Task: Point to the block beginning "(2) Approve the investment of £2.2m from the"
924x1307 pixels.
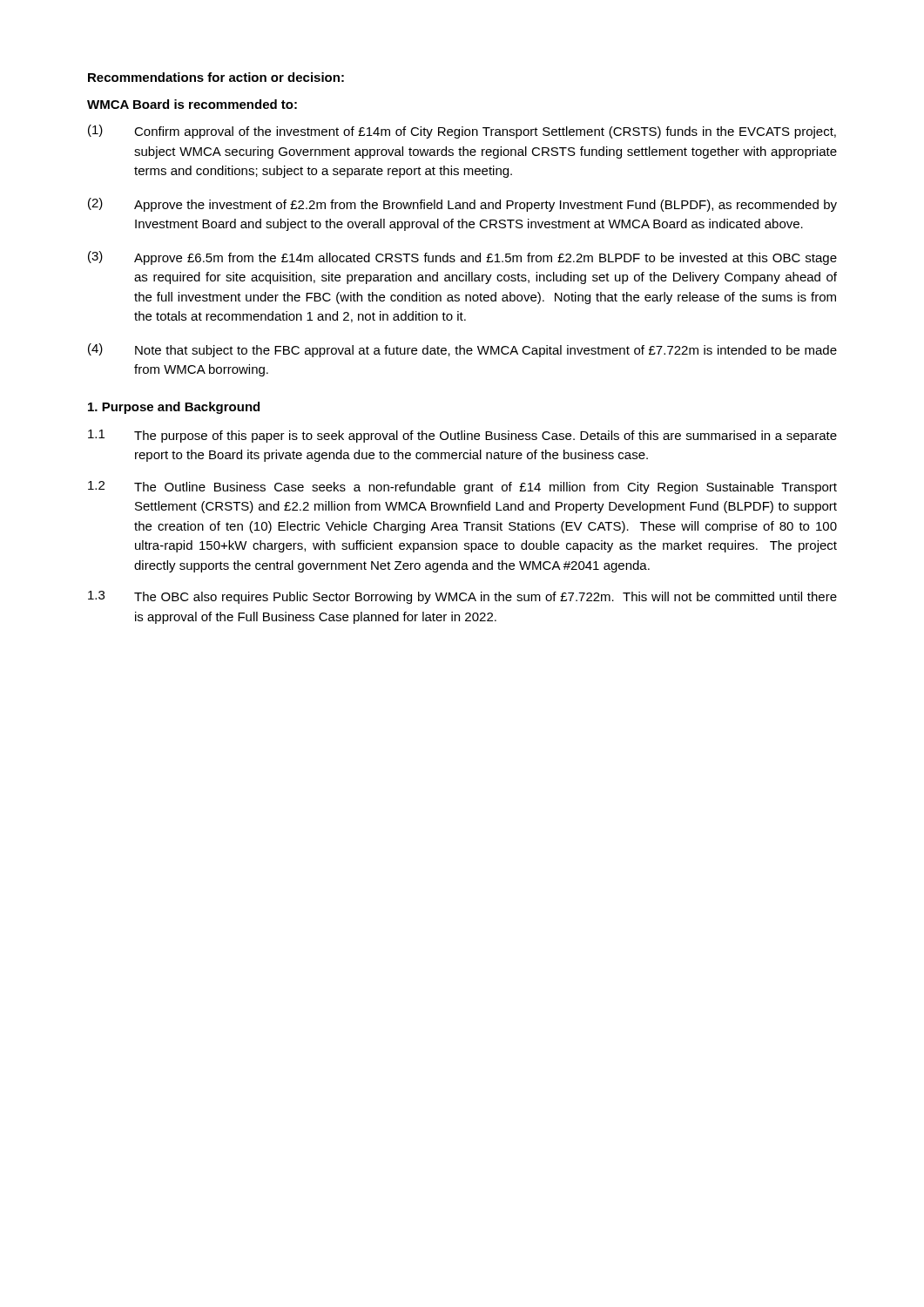Action: (x=462, y=214)
